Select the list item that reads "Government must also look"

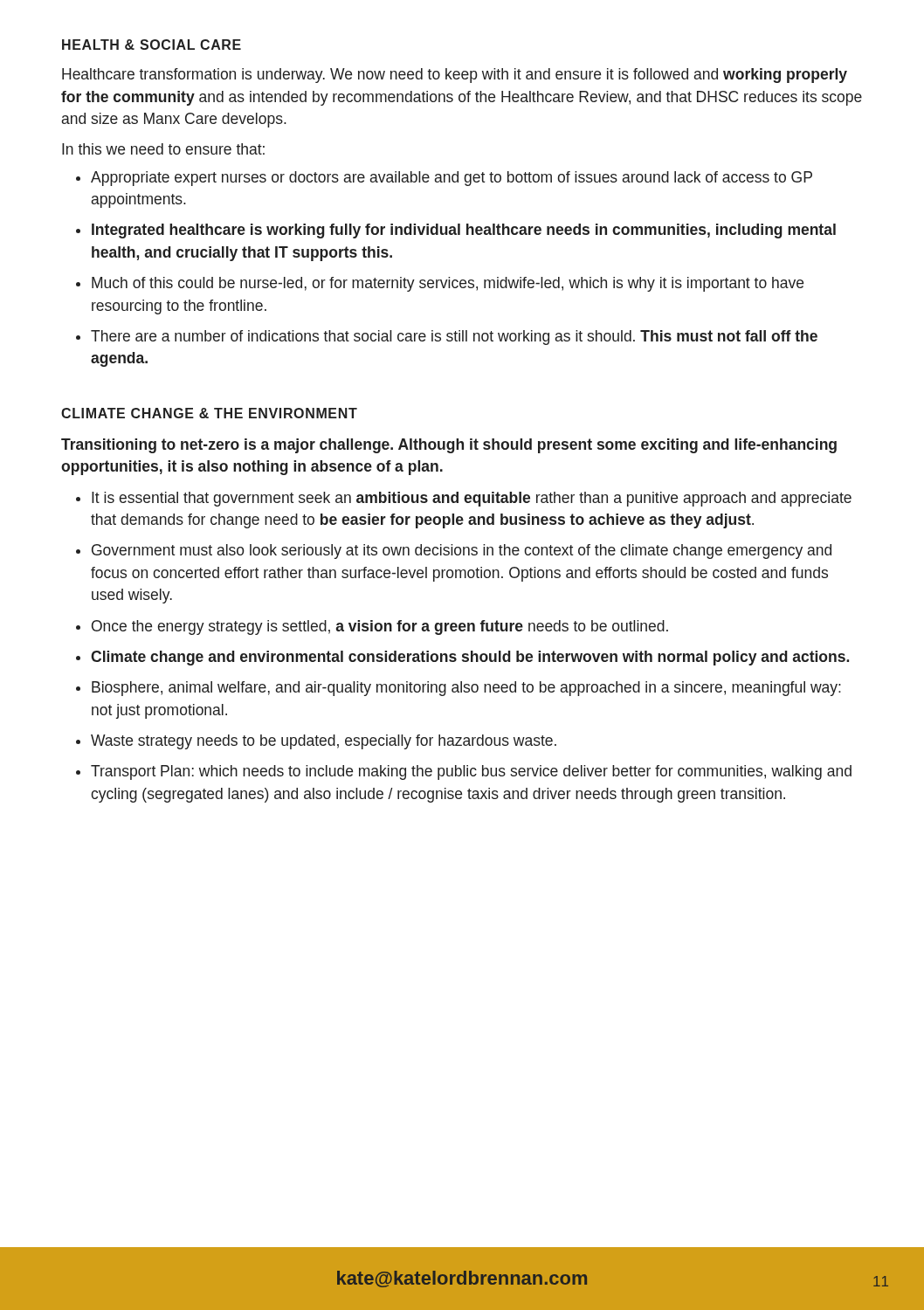462,573
